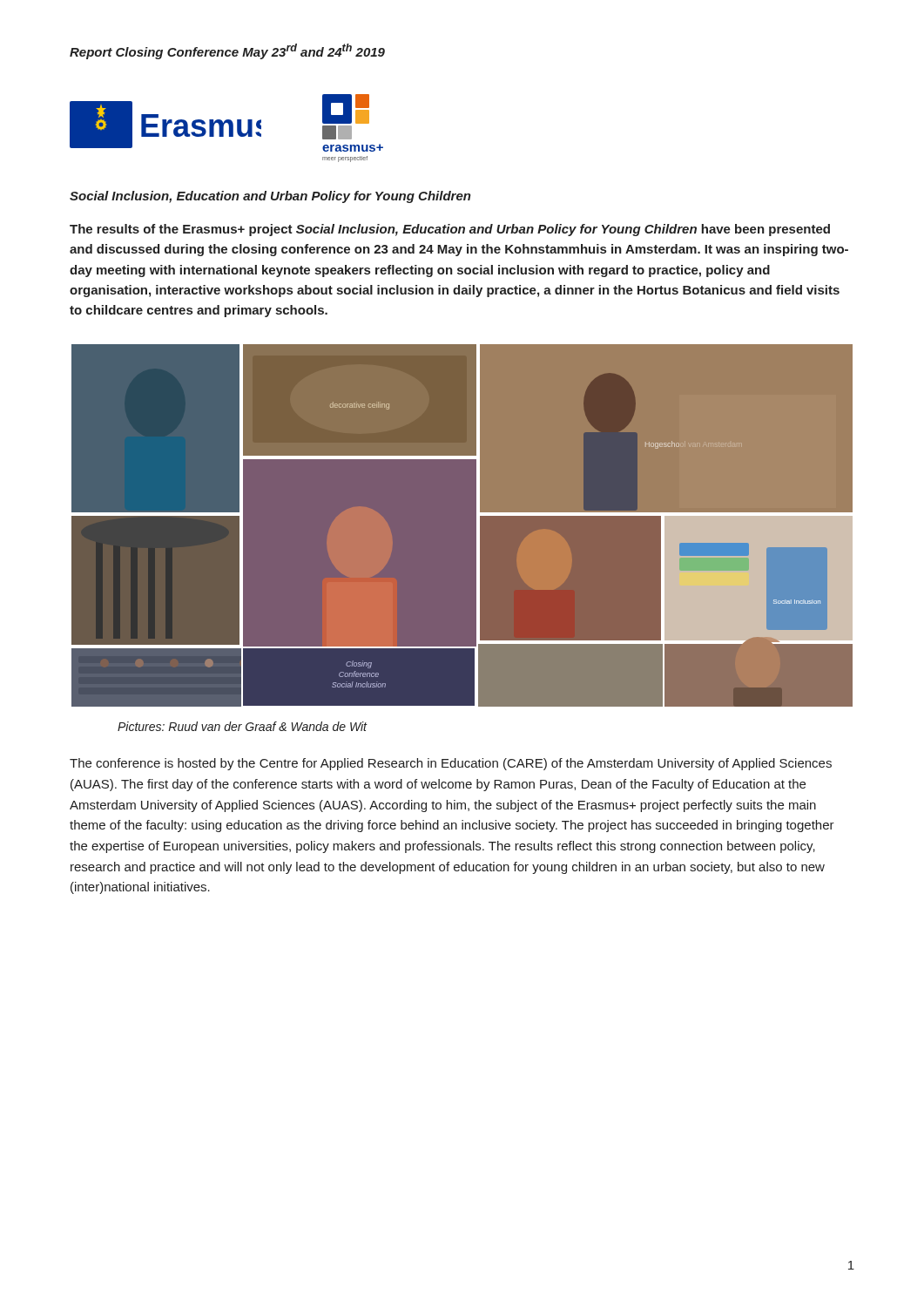Locate the region starting "Social Inclusion, Education and"
924x1307 pixels.
(x=270, y=196)
